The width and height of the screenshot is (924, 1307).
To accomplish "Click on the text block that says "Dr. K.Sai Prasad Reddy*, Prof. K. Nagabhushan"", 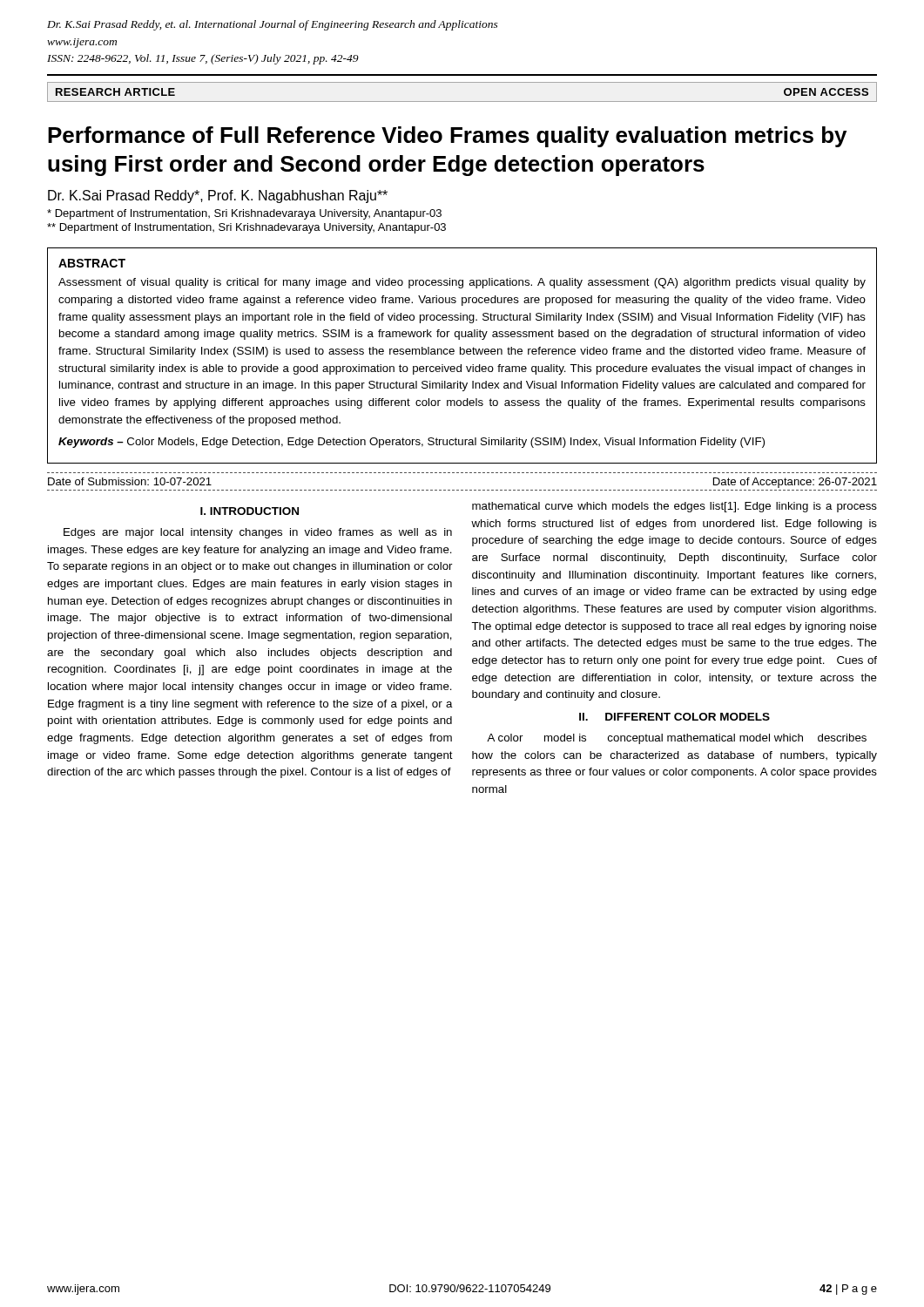I will 218,196.
